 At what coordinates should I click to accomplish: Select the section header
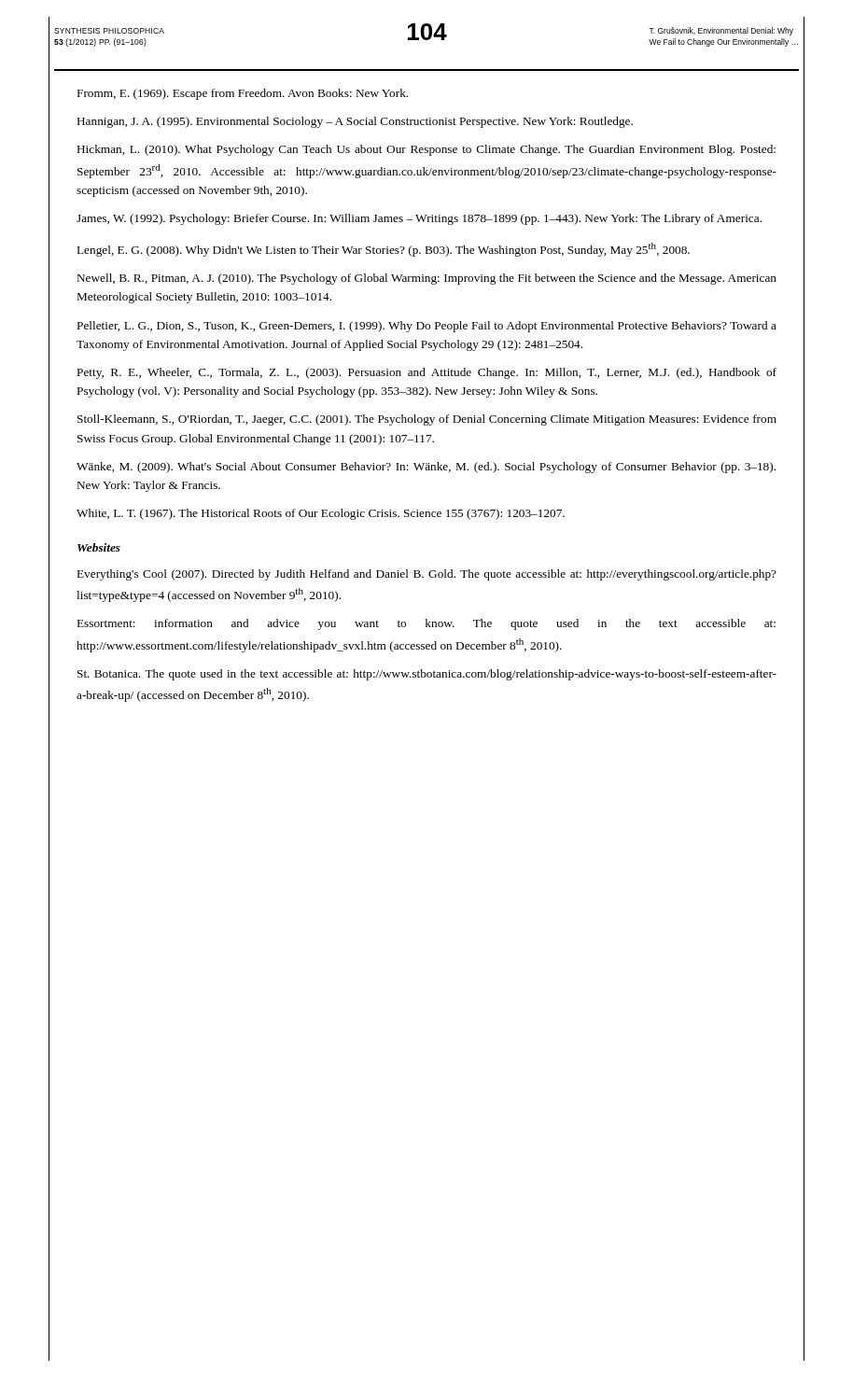[x=98, y=547]
